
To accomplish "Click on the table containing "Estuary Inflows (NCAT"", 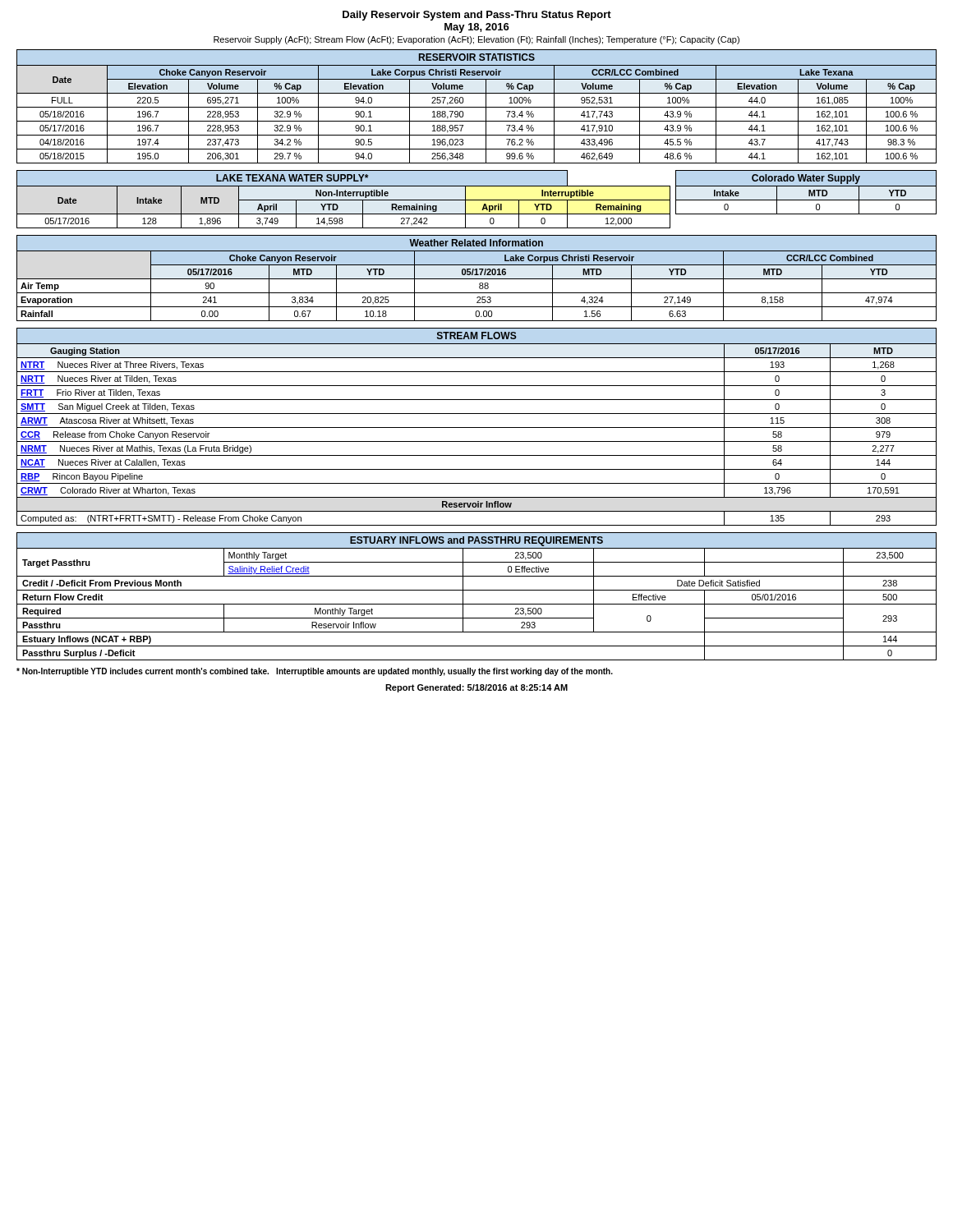I will pyautogui.click(x=476, y=596).
